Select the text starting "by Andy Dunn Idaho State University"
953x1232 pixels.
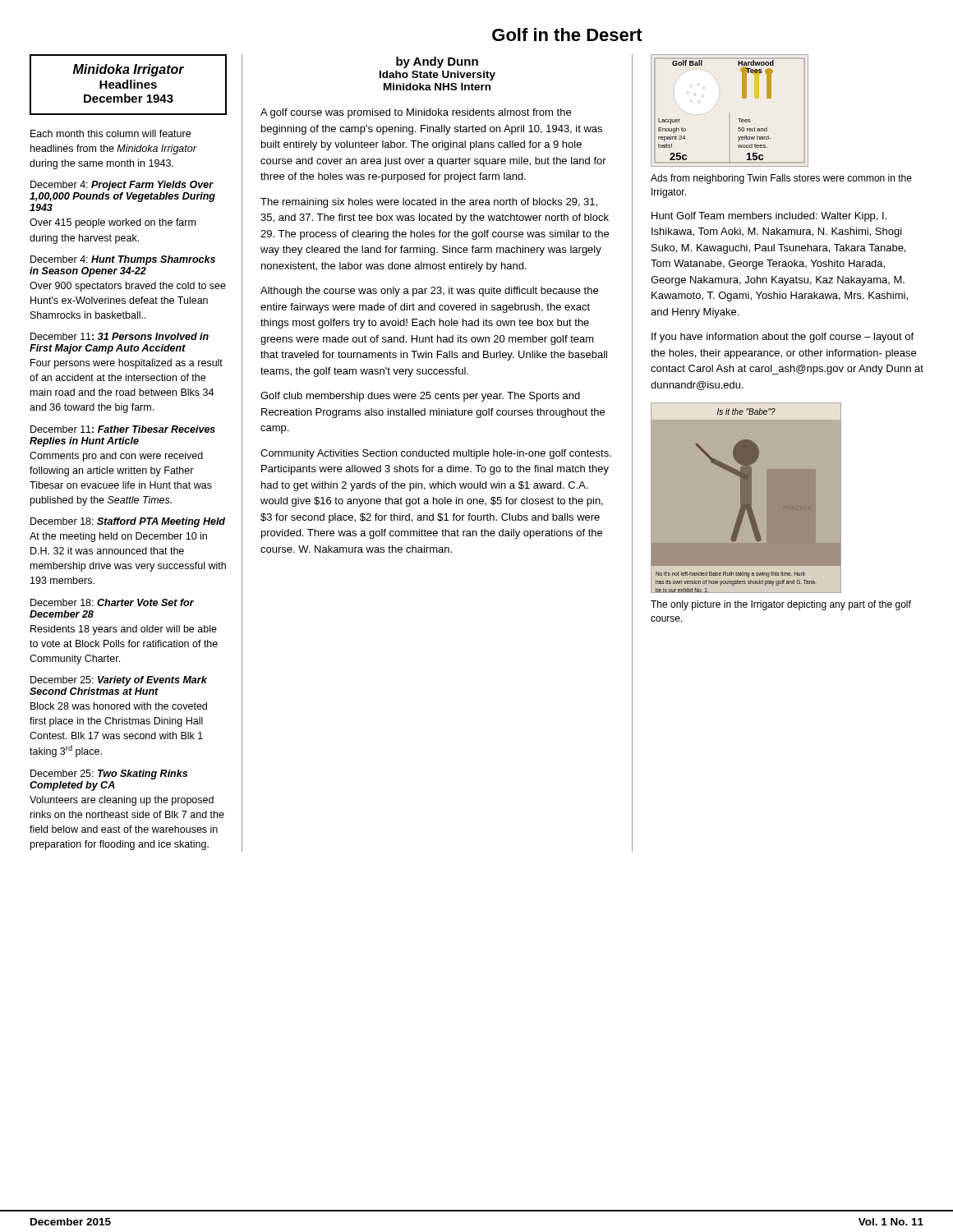437,73
